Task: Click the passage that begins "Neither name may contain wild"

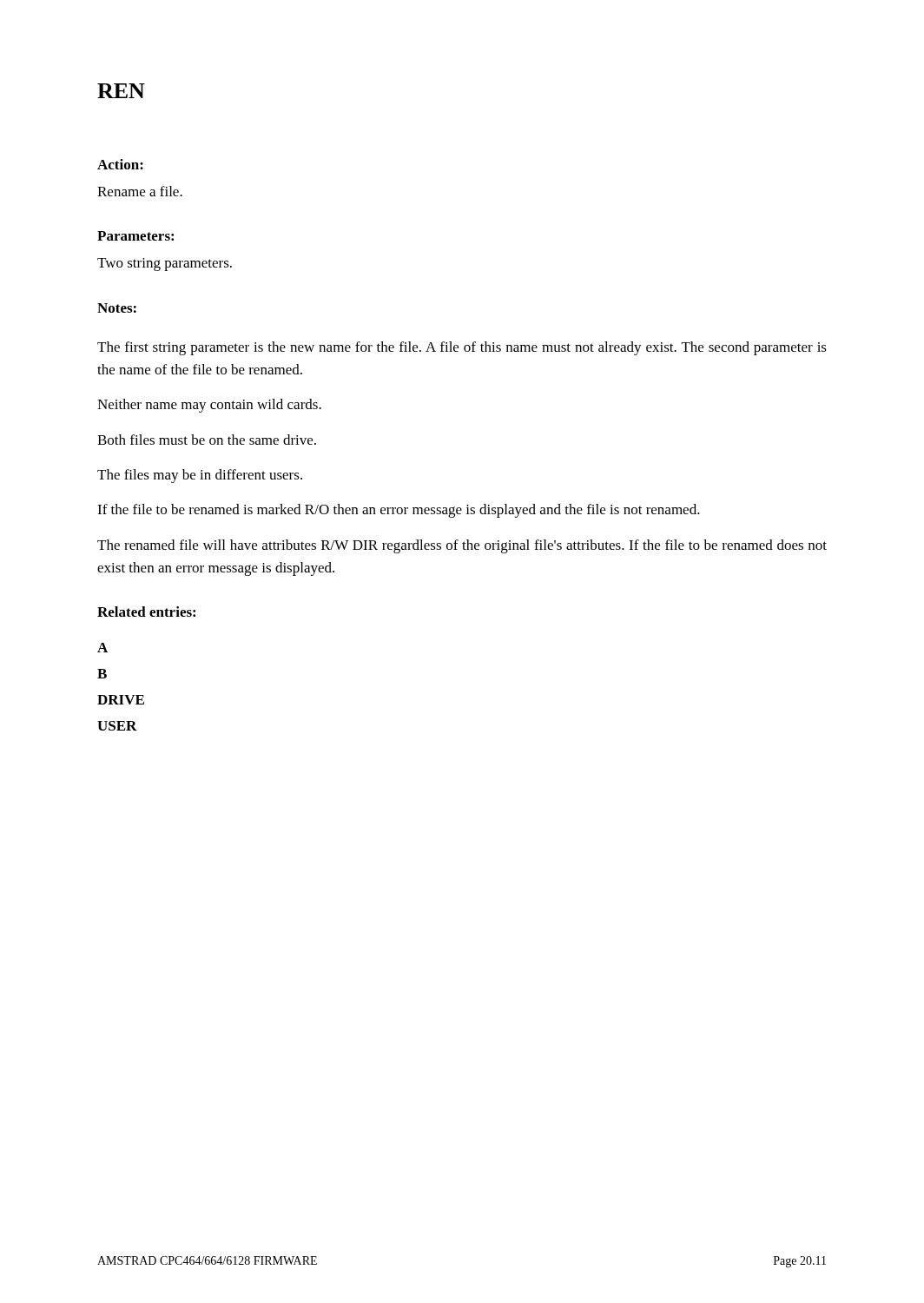Action: point(210,405)
